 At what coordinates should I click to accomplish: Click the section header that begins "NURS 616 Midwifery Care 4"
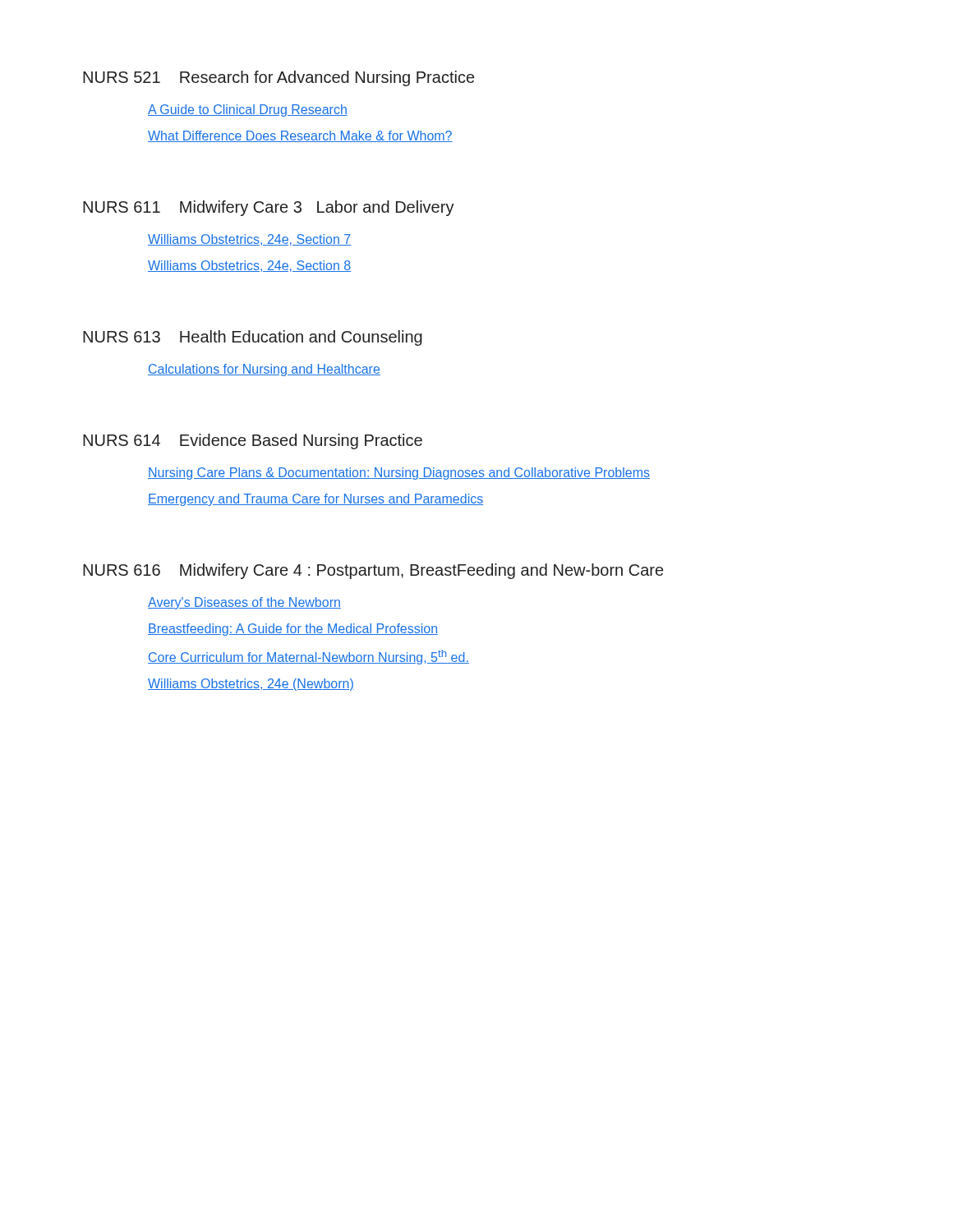tap(373, 570)
